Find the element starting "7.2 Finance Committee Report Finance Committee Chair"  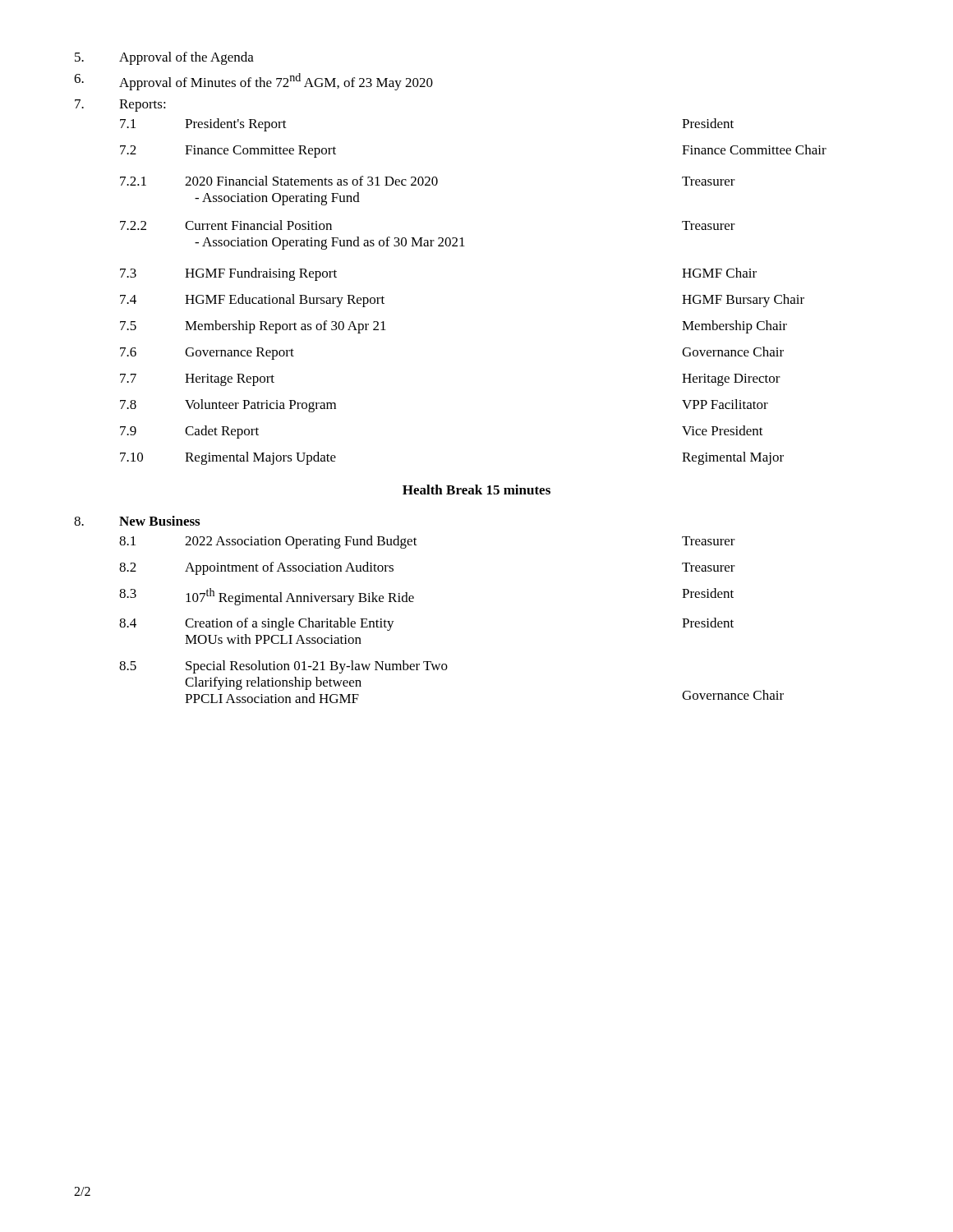[269, 151]
